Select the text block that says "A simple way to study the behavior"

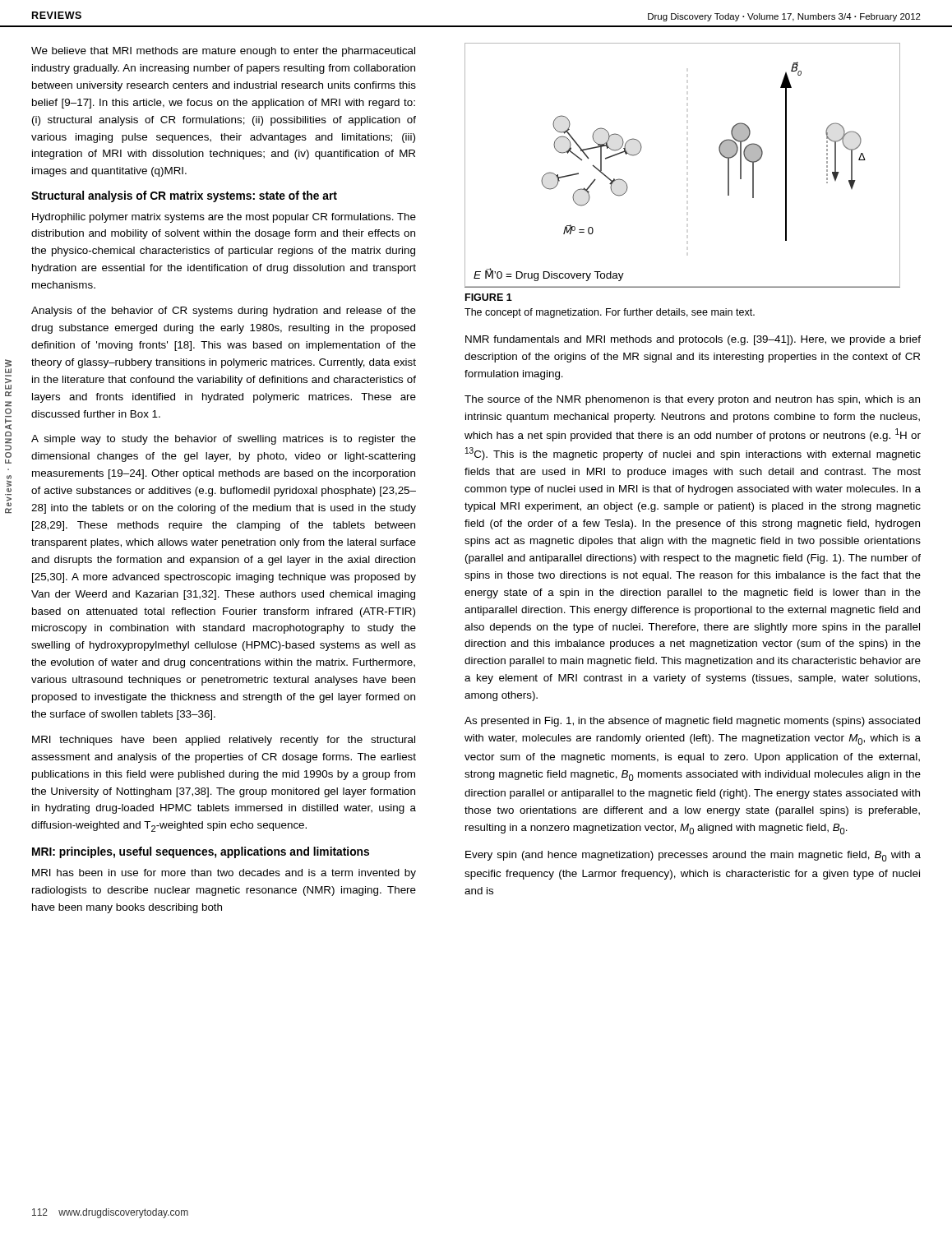[224, 576]
